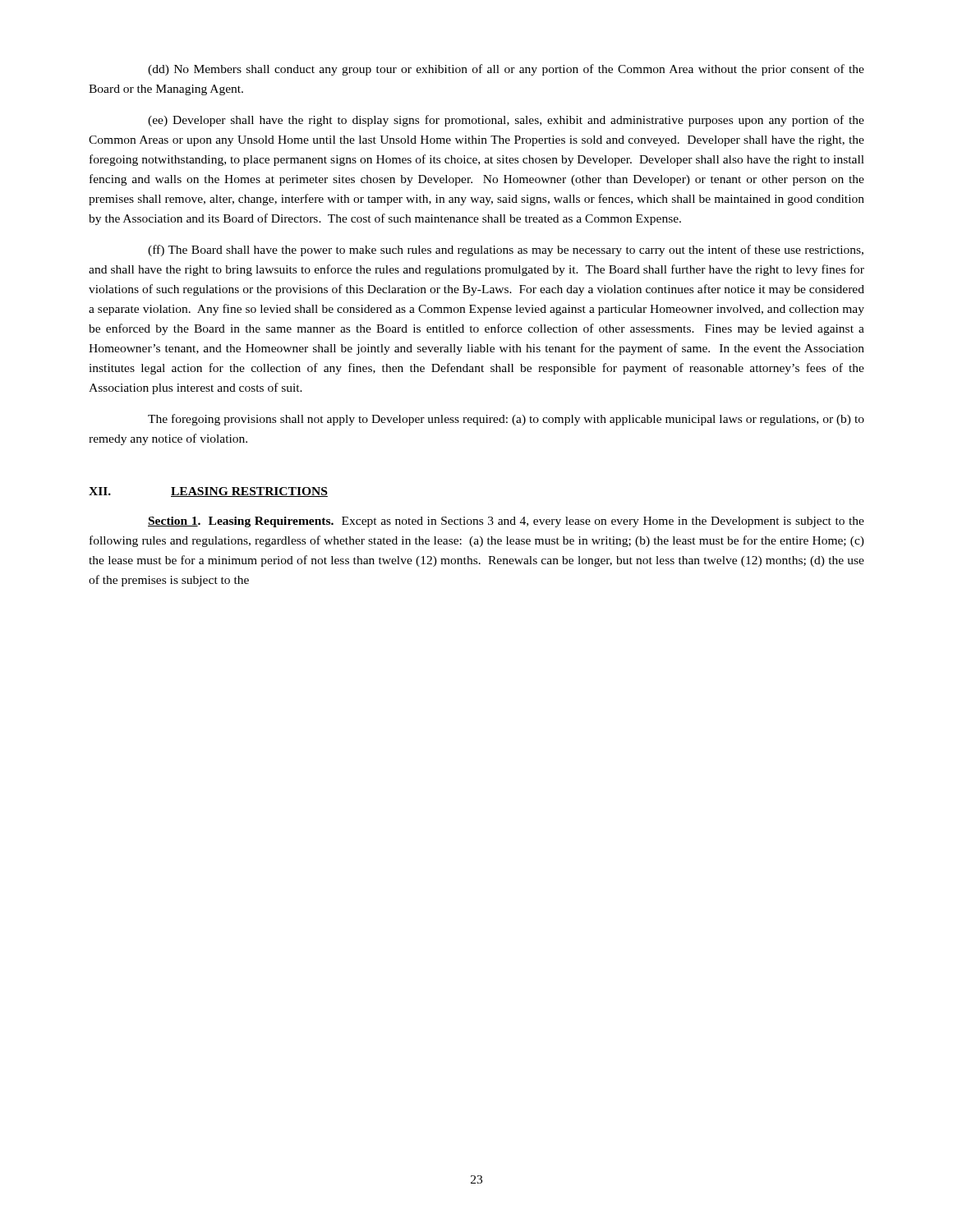Find the element starting "(ff) The Board shall have the"
Image resolution: width=953 pixels, height=1232 pixels.
coord(476,319)
